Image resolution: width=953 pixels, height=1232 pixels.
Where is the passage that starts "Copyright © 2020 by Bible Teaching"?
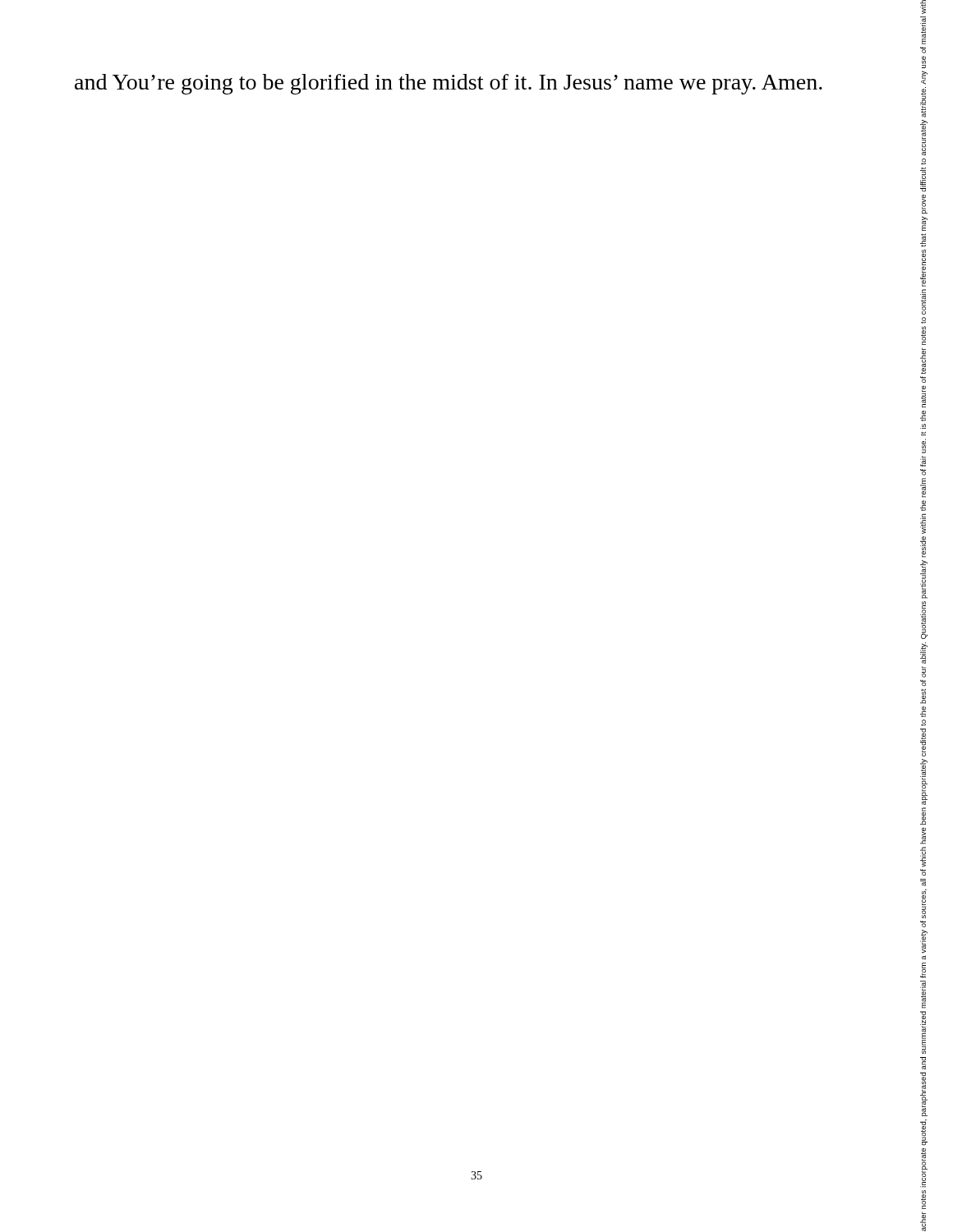[923, 616]
